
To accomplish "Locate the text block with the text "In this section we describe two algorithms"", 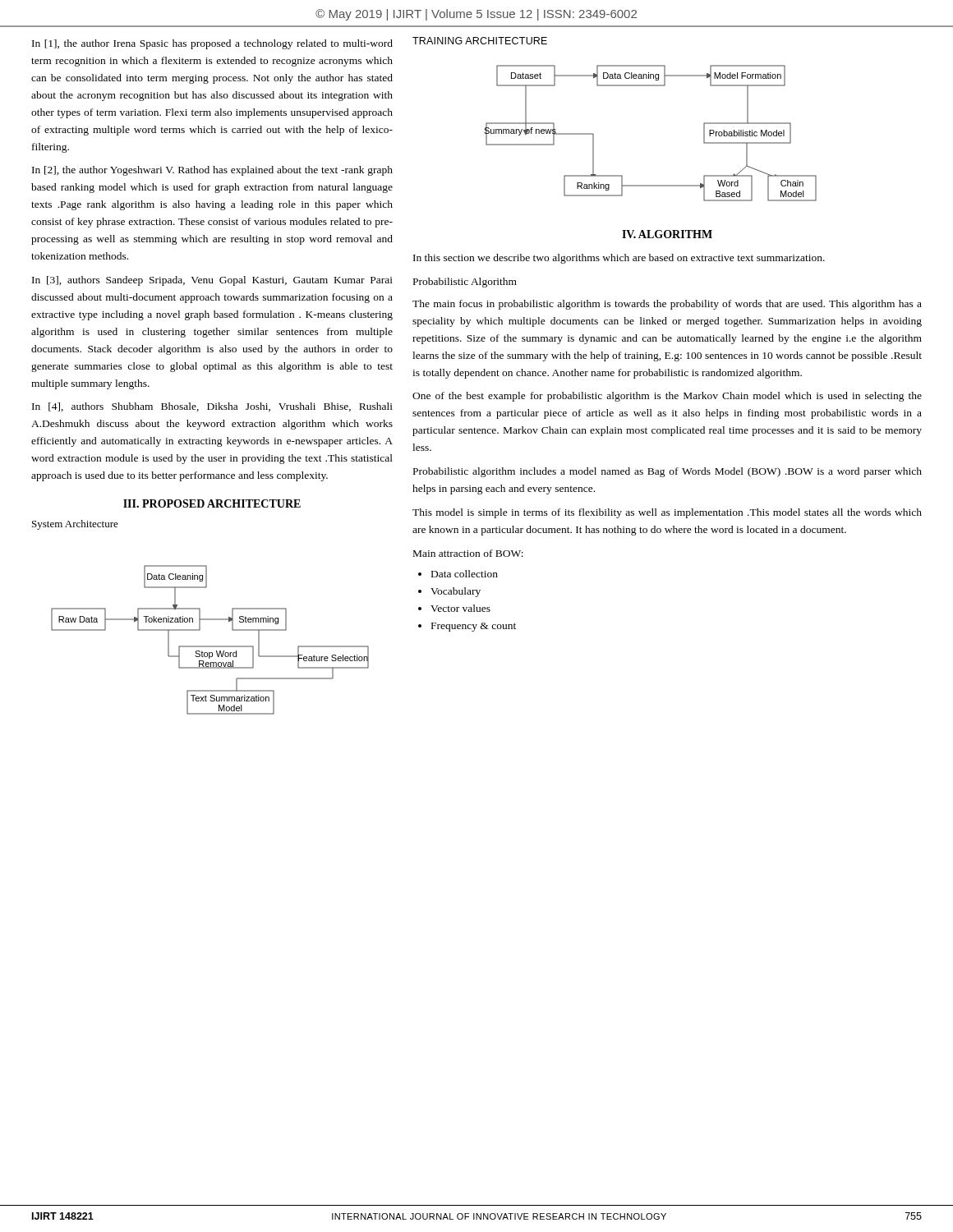I will coord(619,257).
